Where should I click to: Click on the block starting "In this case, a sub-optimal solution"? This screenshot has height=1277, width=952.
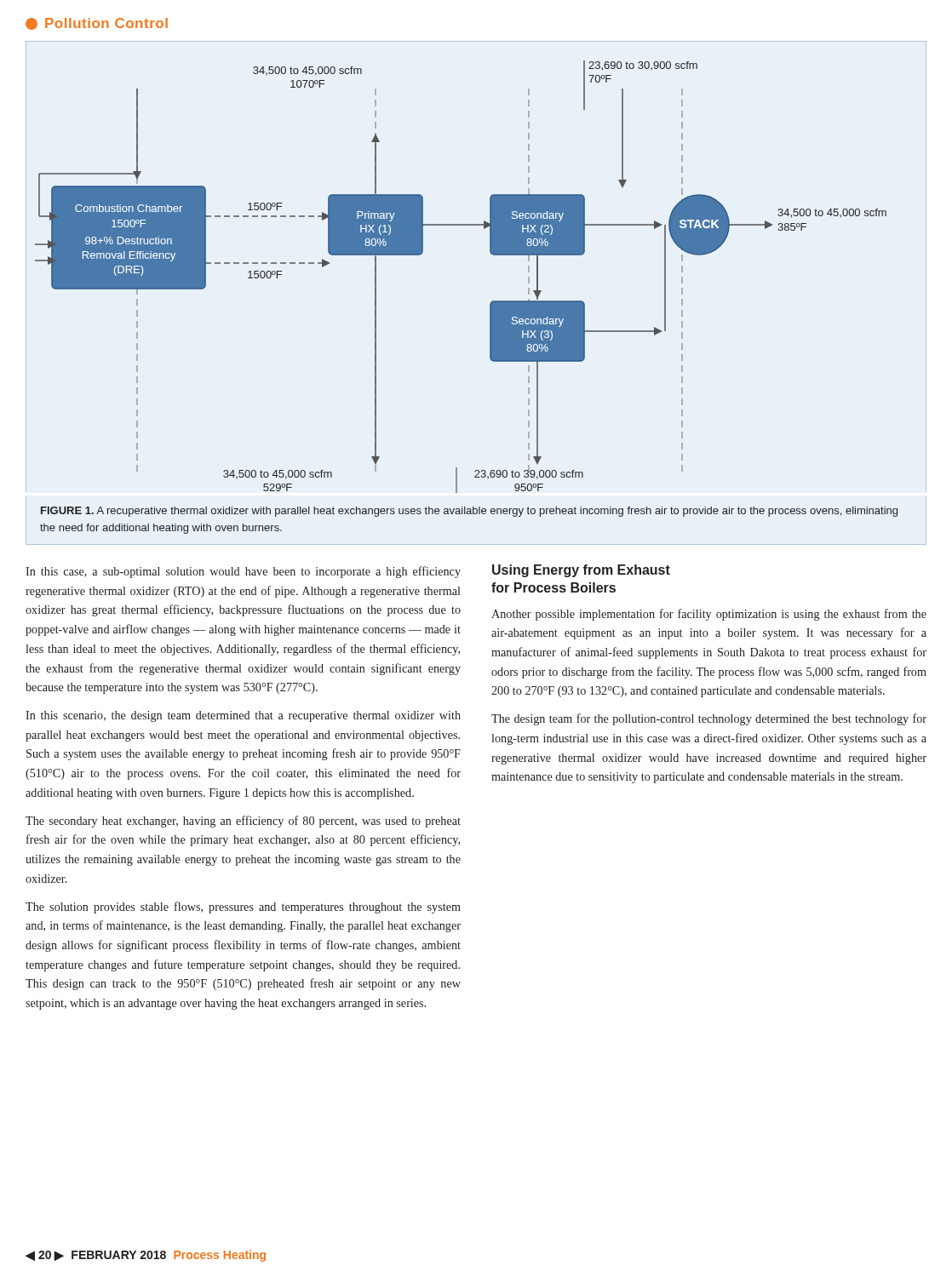click(x=243, y=787)
